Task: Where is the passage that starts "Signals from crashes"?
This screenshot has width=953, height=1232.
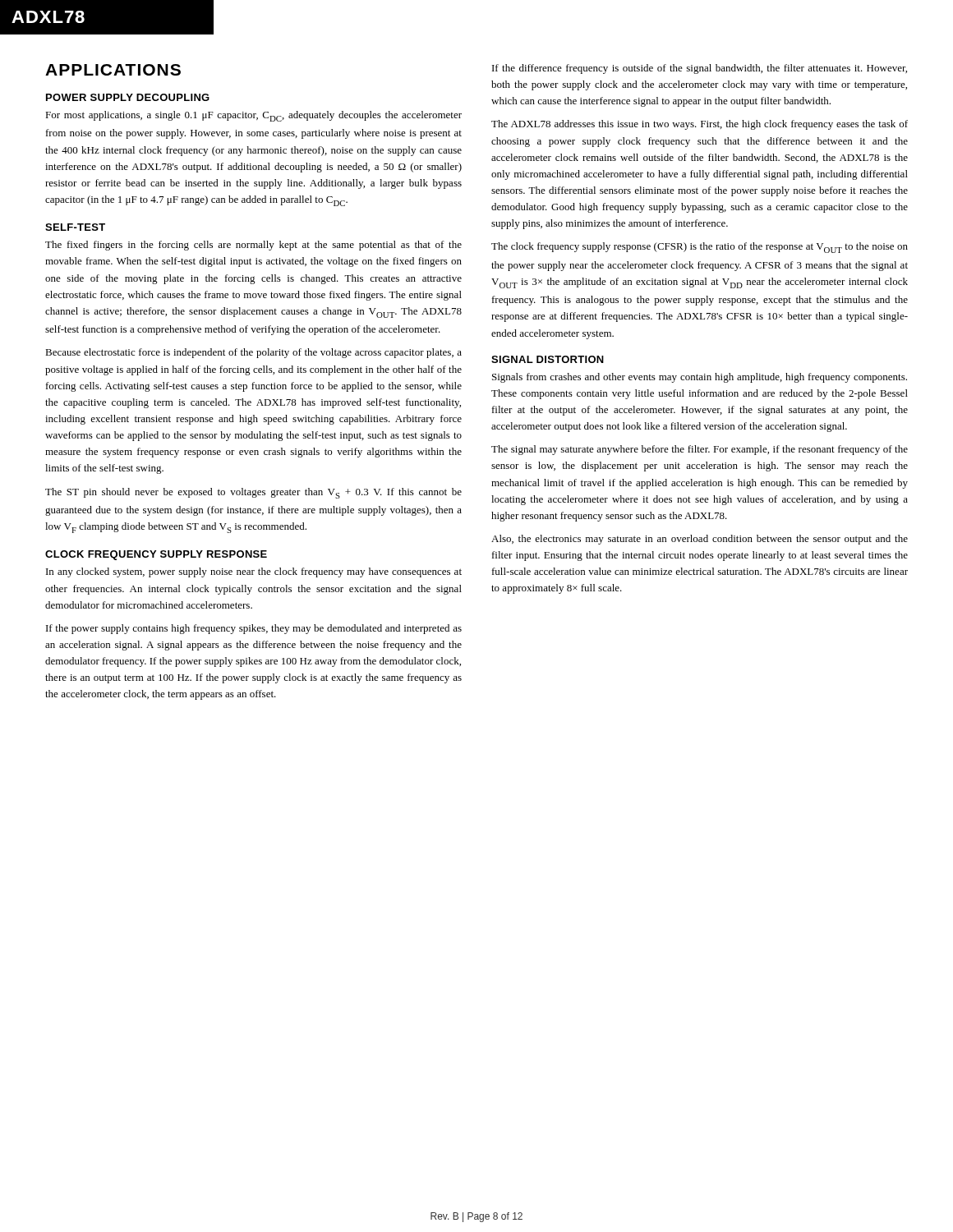Action: coord(700,401)
